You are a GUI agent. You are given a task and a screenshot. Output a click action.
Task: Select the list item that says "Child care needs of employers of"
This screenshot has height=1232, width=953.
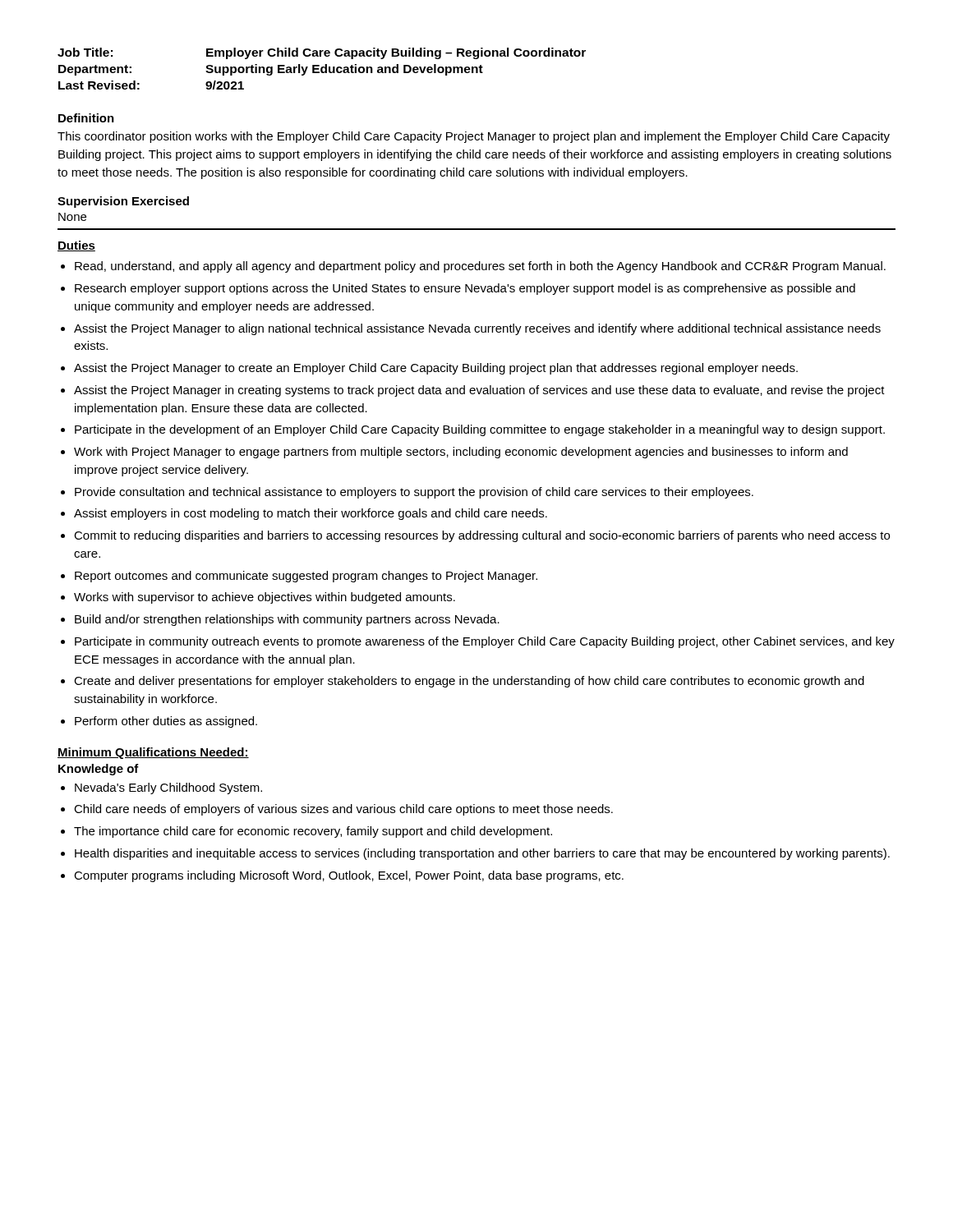tap(344, 809)
